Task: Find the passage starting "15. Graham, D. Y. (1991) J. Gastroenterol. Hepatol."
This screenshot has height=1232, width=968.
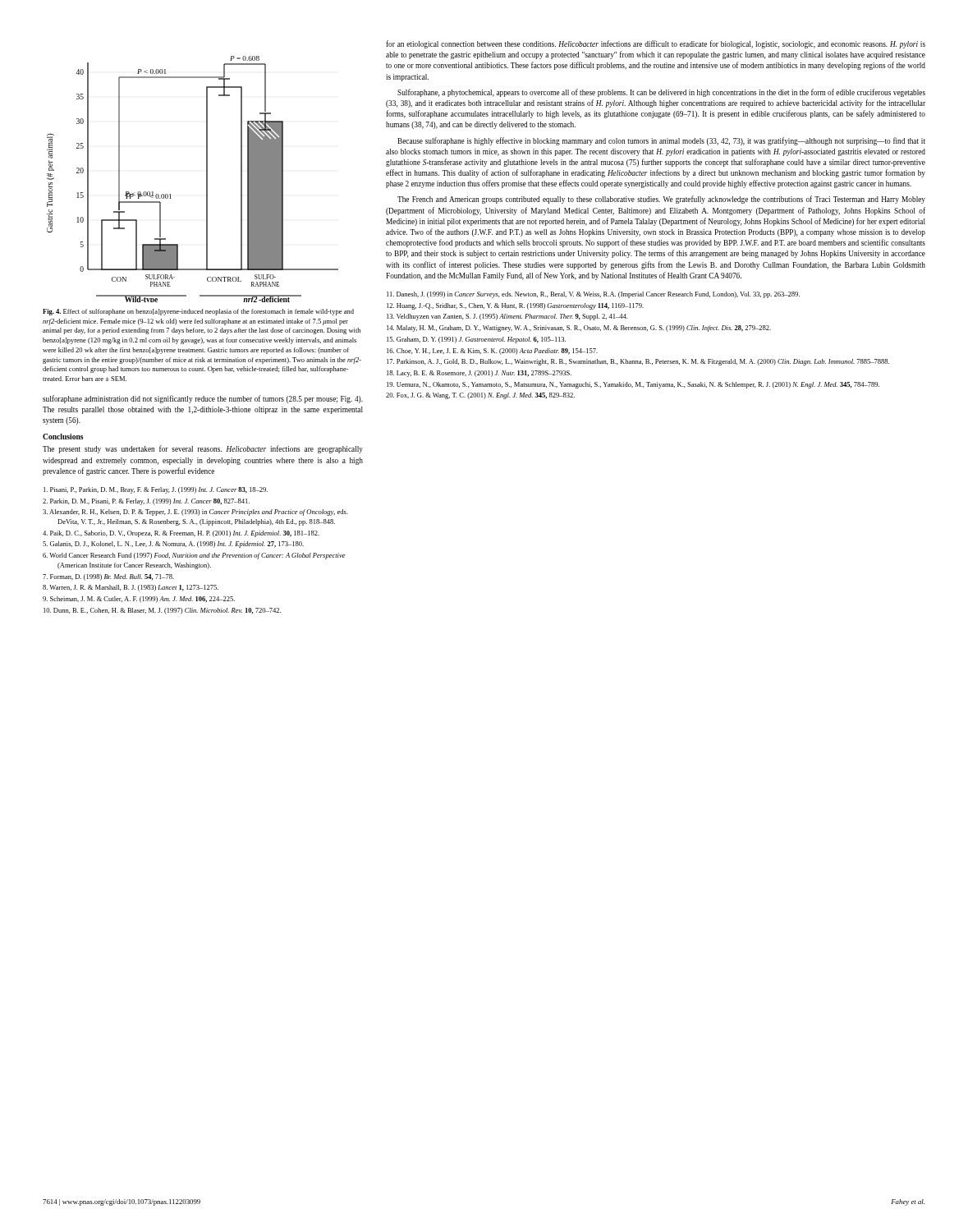Action: point(476,339)
